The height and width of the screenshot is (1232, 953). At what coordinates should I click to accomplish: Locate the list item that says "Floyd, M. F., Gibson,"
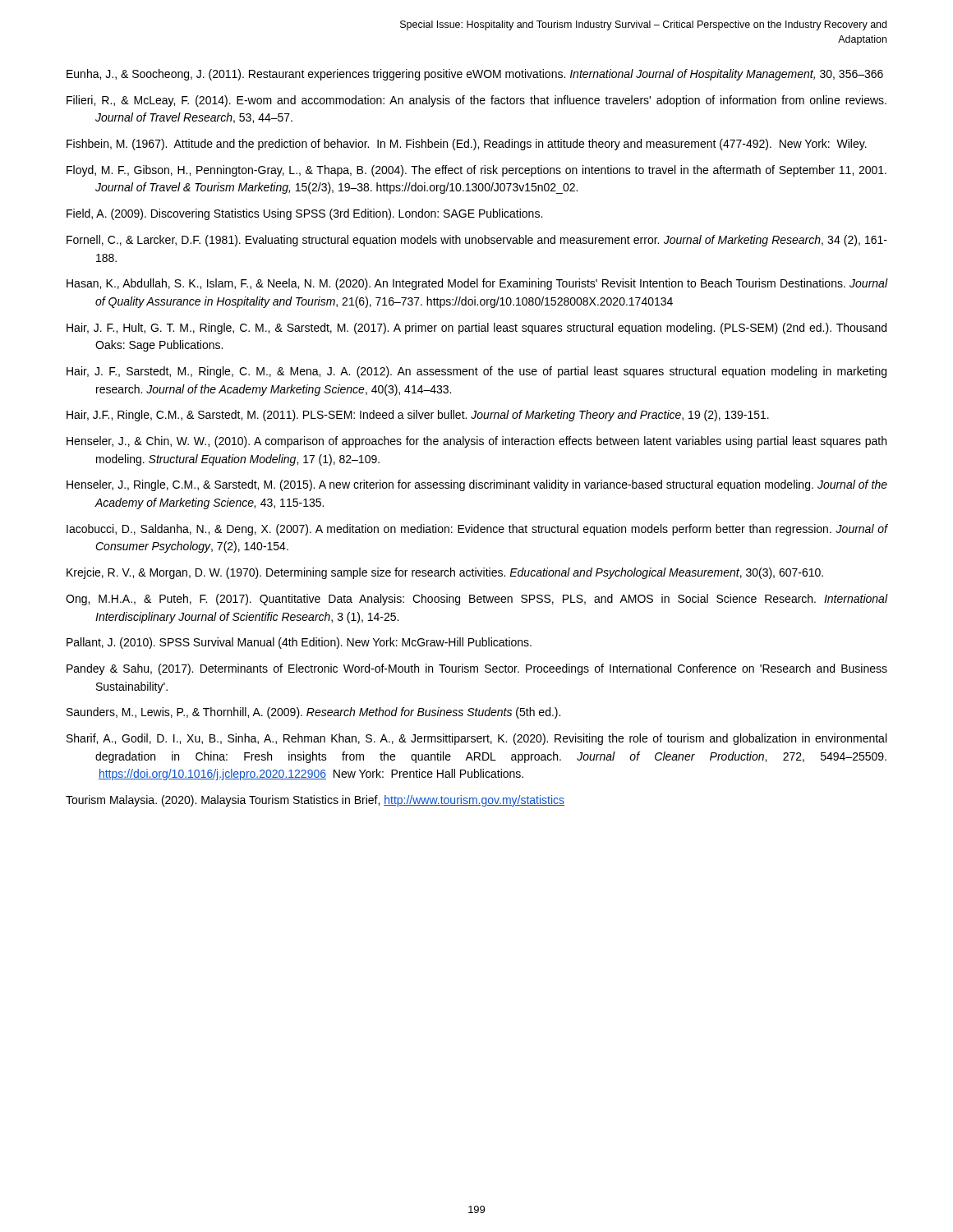pos(476,179)
